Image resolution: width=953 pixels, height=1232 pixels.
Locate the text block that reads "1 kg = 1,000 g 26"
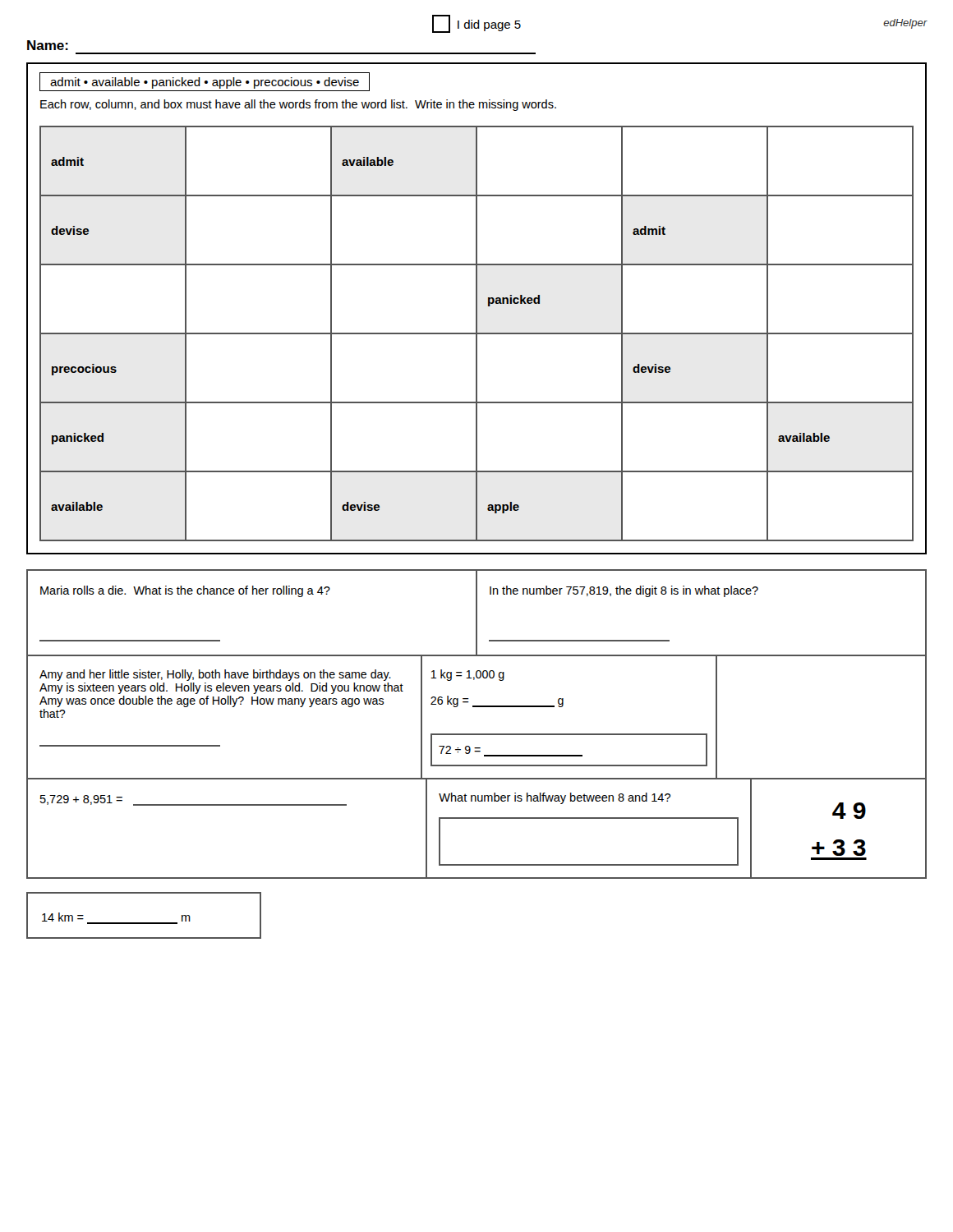[467, 675]
